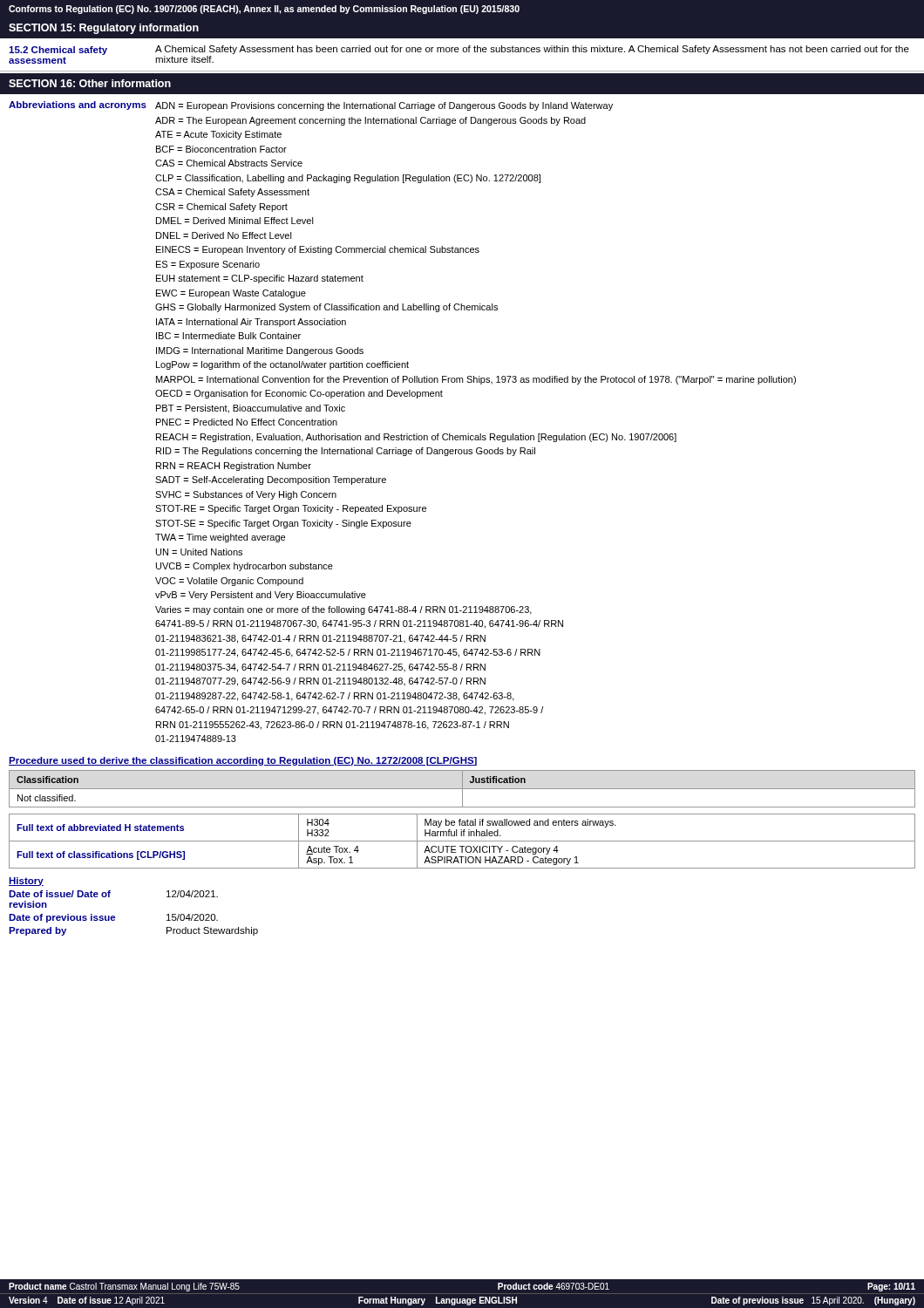This screenshot has width=924, height=1308.
Task: Click on the section header that reads "SECTION 15: Regulatory information"
Action: point(104,28)
